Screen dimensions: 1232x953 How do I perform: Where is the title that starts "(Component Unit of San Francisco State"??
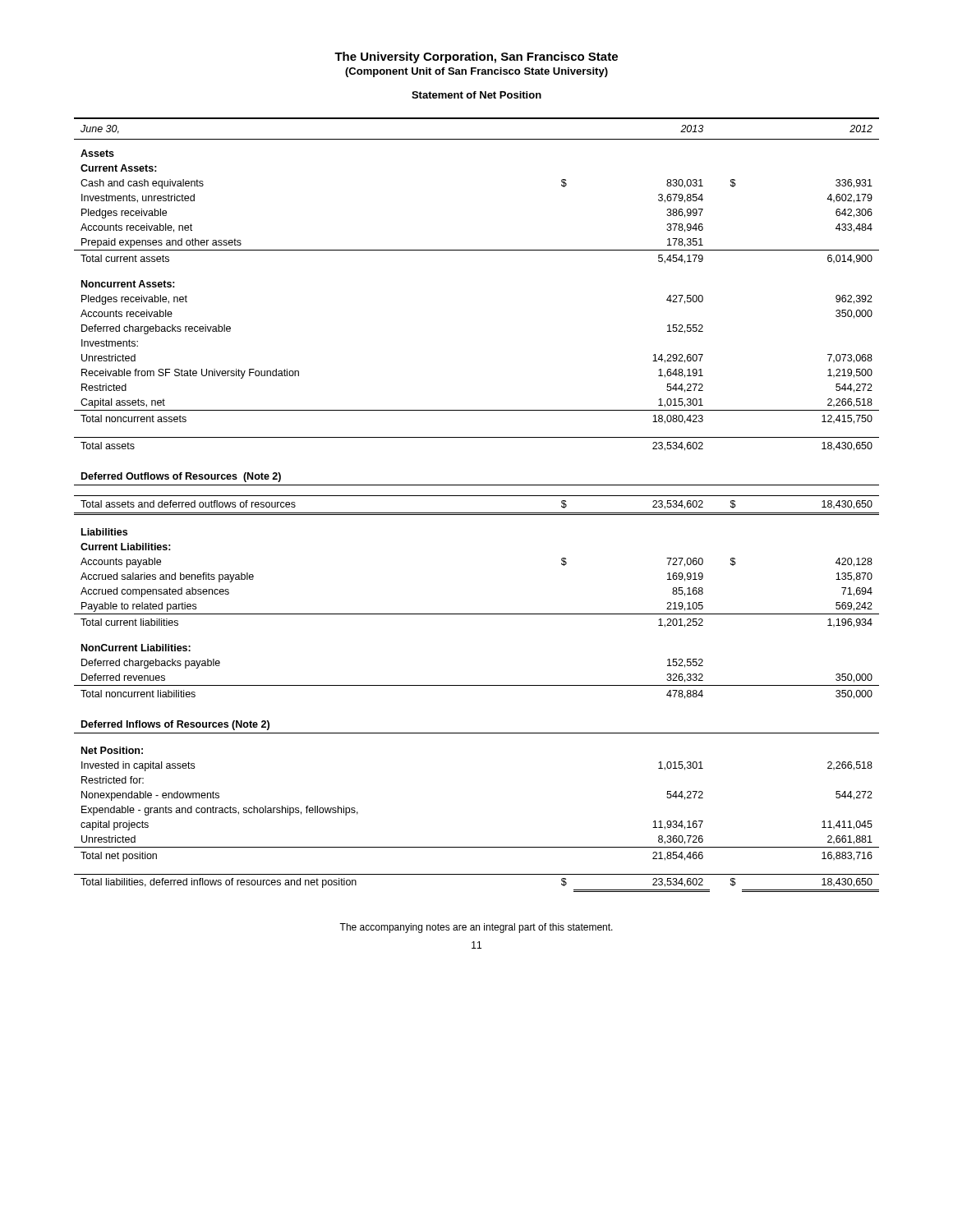coord(476,71)
